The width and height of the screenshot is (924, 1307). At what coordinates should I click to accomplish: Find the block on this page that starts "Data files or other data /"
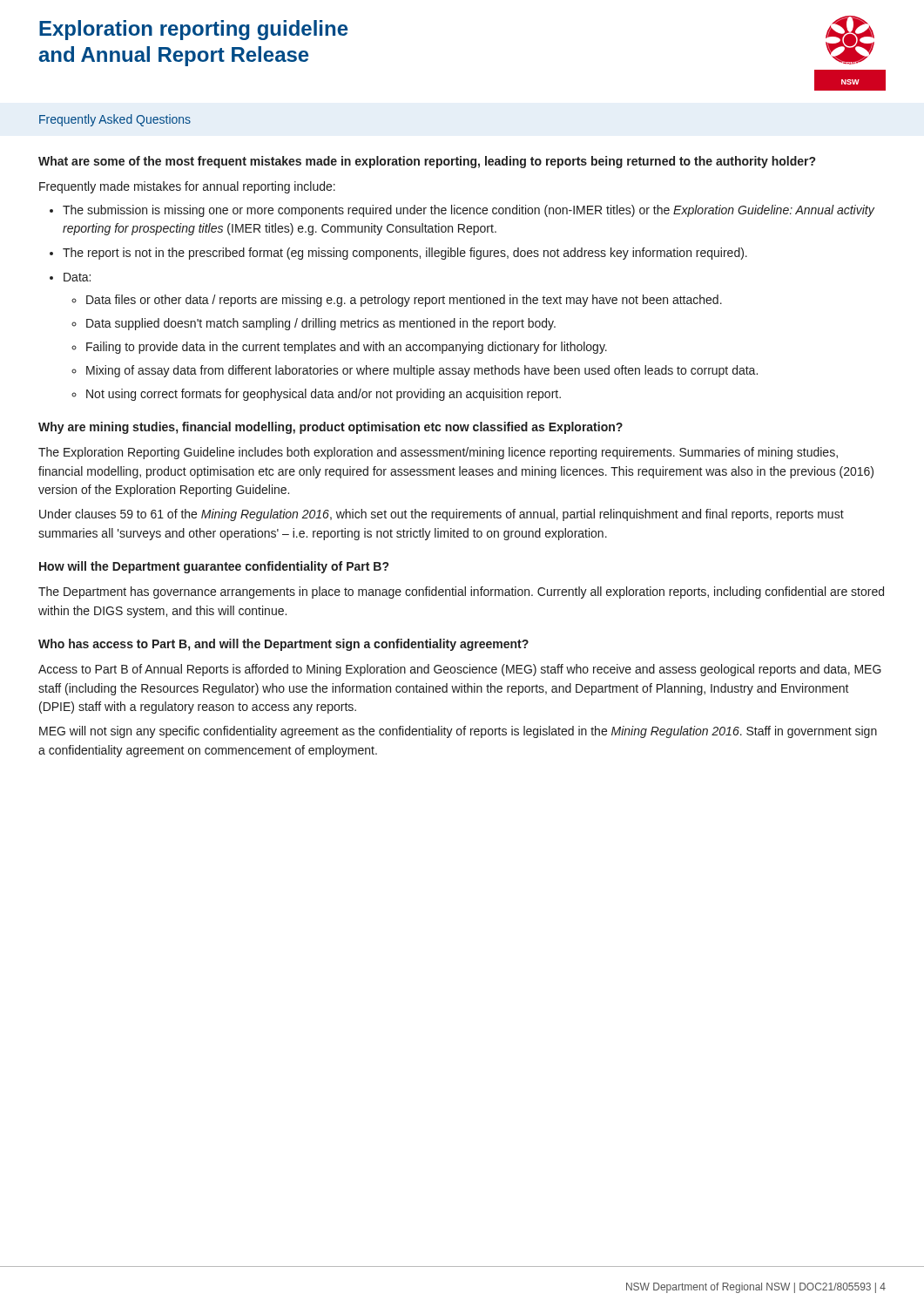404,300
